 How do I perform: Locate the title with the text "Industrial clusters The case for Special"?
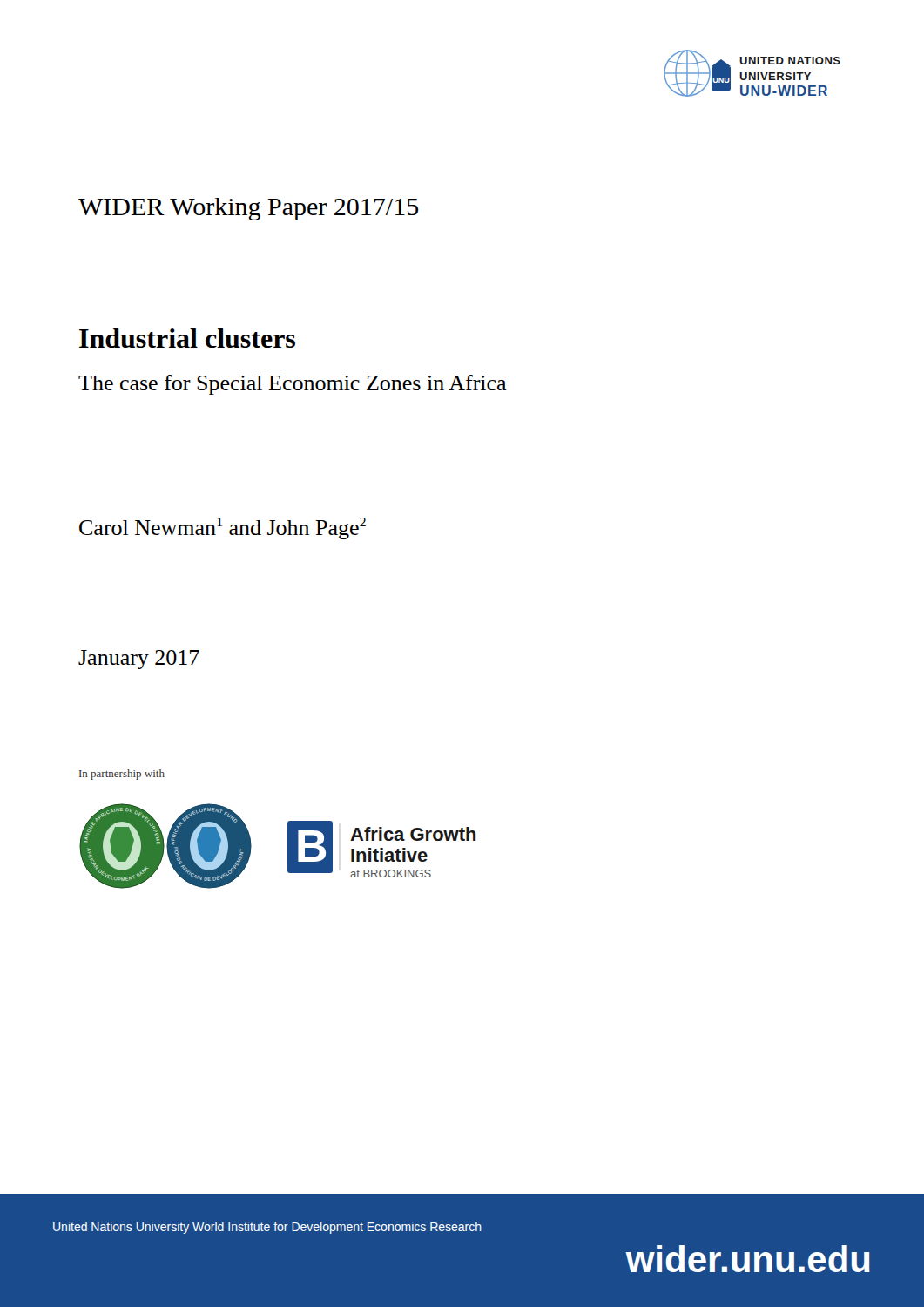click(x=187, y=338)
